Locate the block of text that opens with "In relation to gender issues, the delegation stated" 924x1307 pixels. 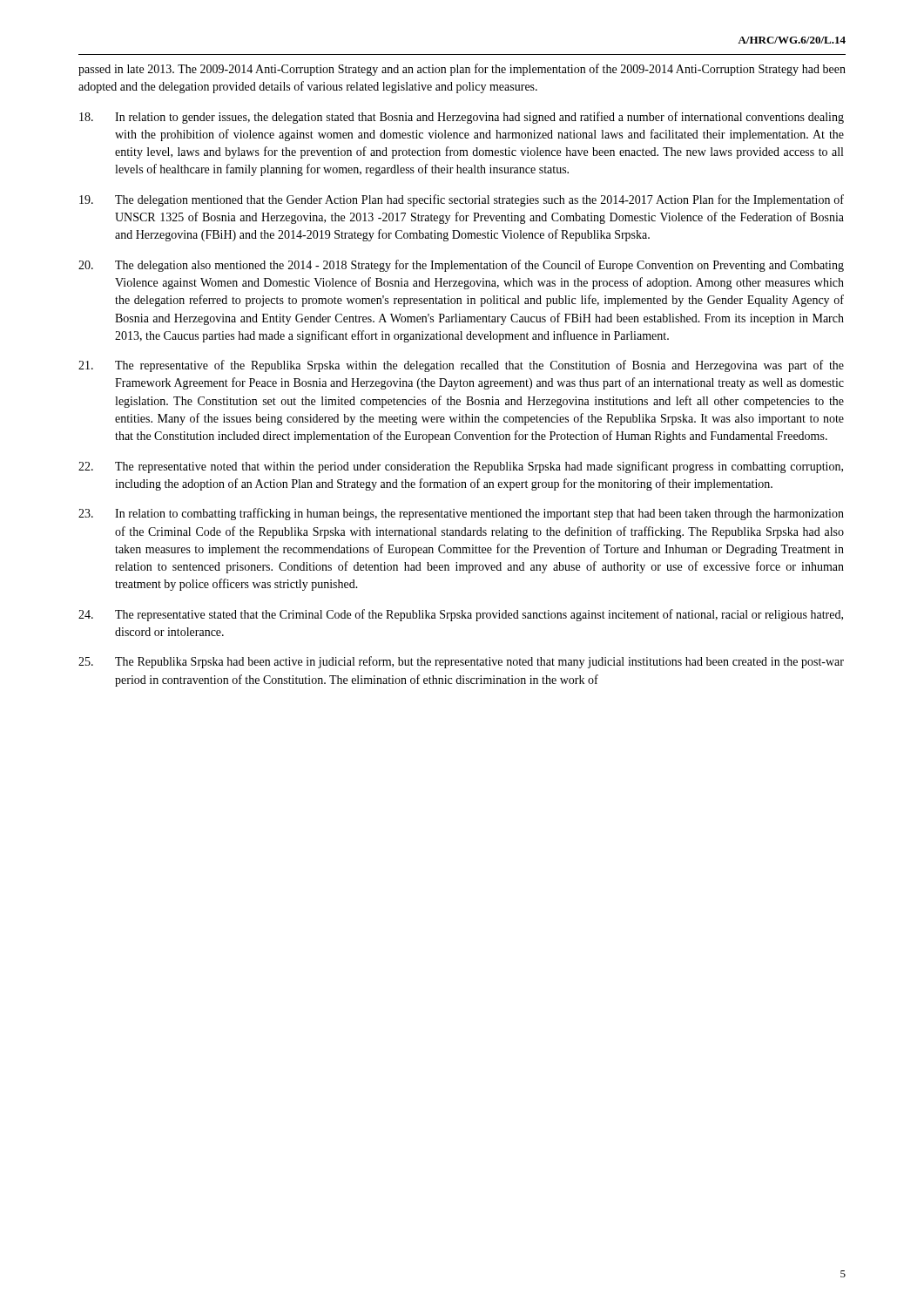(x=461, y=144)
